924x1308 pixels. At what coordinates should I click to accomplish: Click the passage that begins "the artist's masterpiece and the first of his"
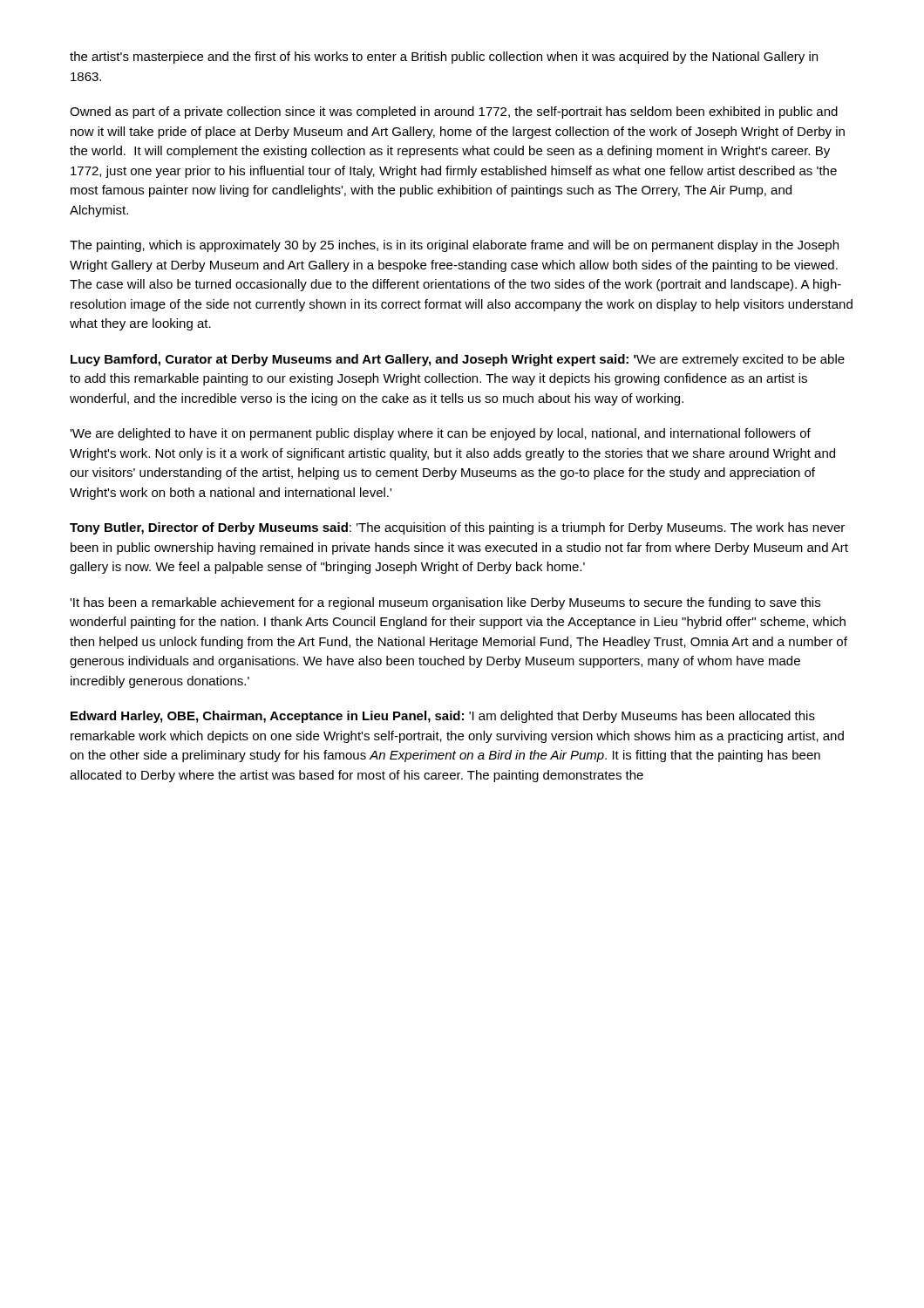444,66
